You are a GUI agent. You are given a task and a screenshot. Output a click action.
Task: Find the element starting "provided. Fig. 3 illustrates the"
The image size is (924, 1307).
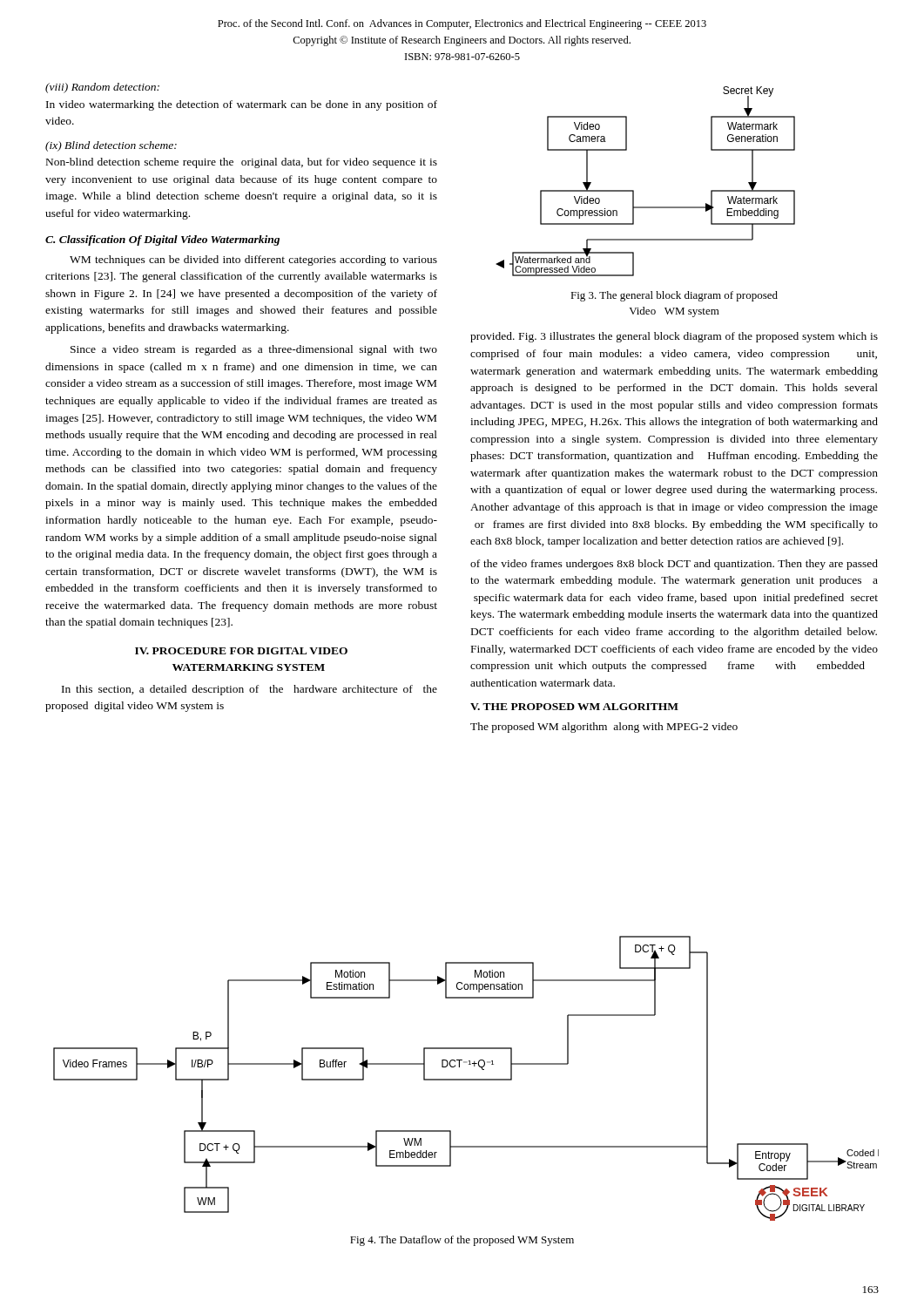click(674, 510)
